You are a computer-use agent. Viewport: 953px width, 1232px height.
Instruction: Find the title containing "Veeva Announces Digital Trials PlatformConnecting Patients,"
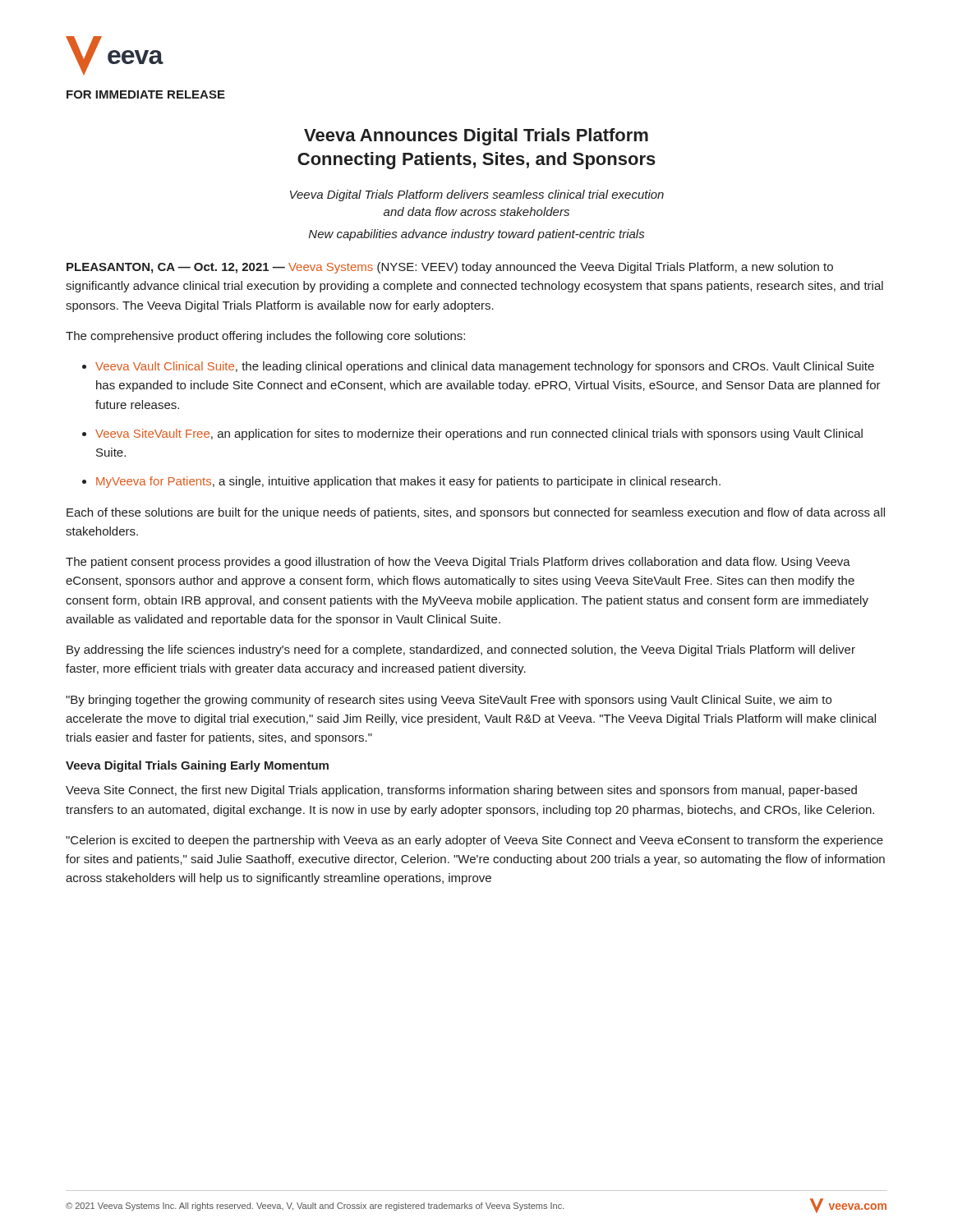point(476,148)
